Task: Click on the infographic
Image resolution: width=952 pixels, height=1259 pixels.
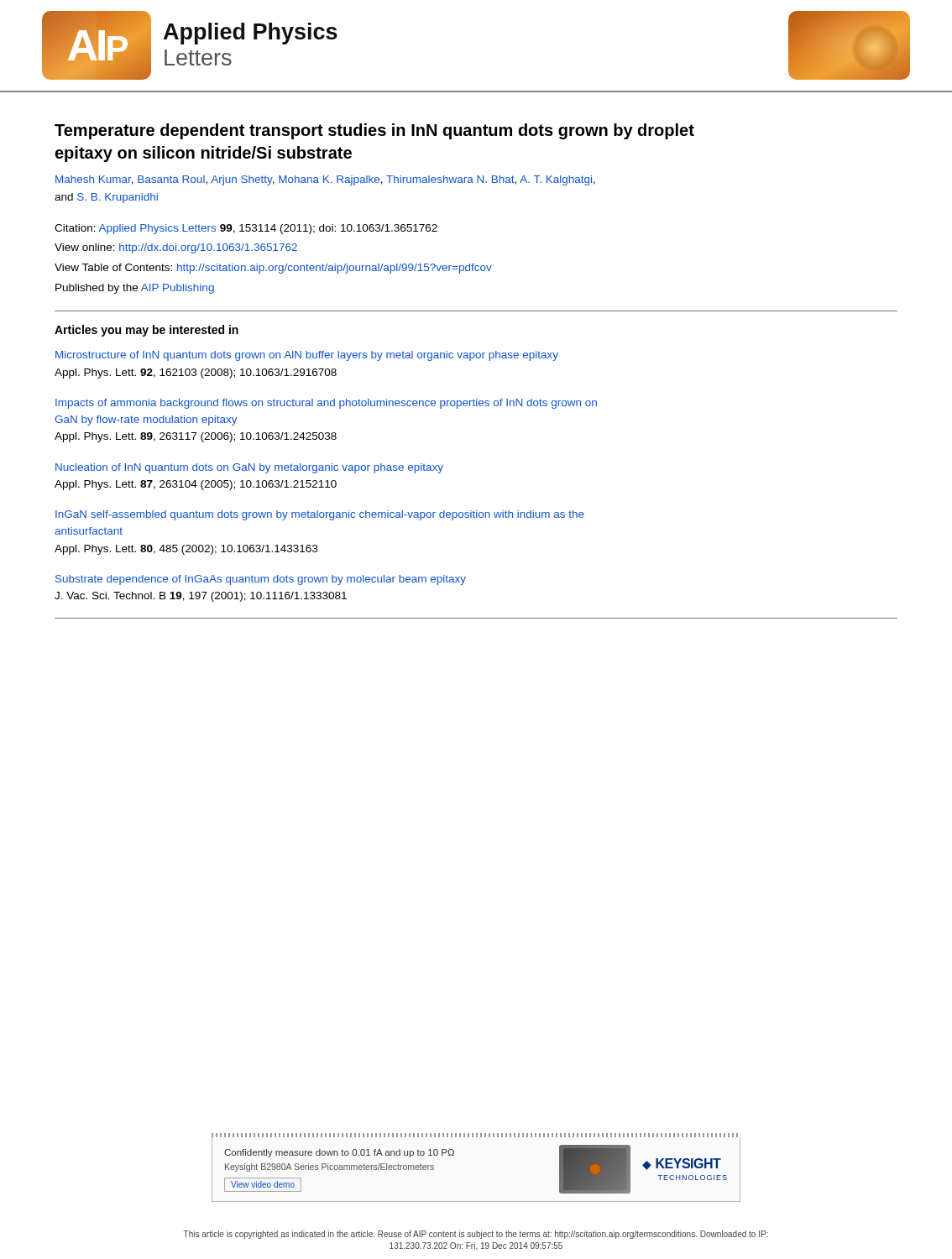Action: pos(476,1168)
